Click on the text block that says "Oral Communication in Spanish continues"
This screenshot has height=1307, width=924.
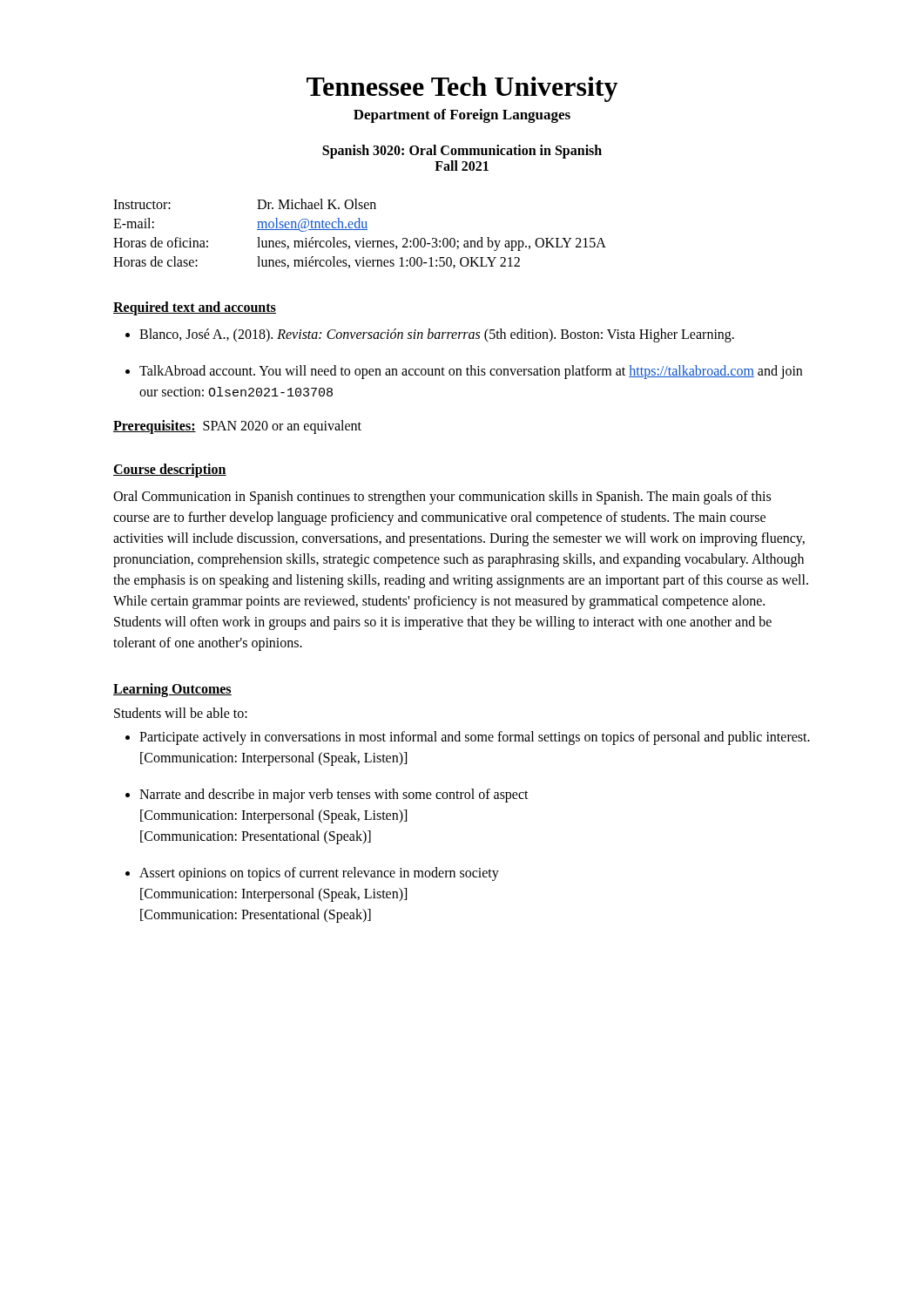(461, 569)
